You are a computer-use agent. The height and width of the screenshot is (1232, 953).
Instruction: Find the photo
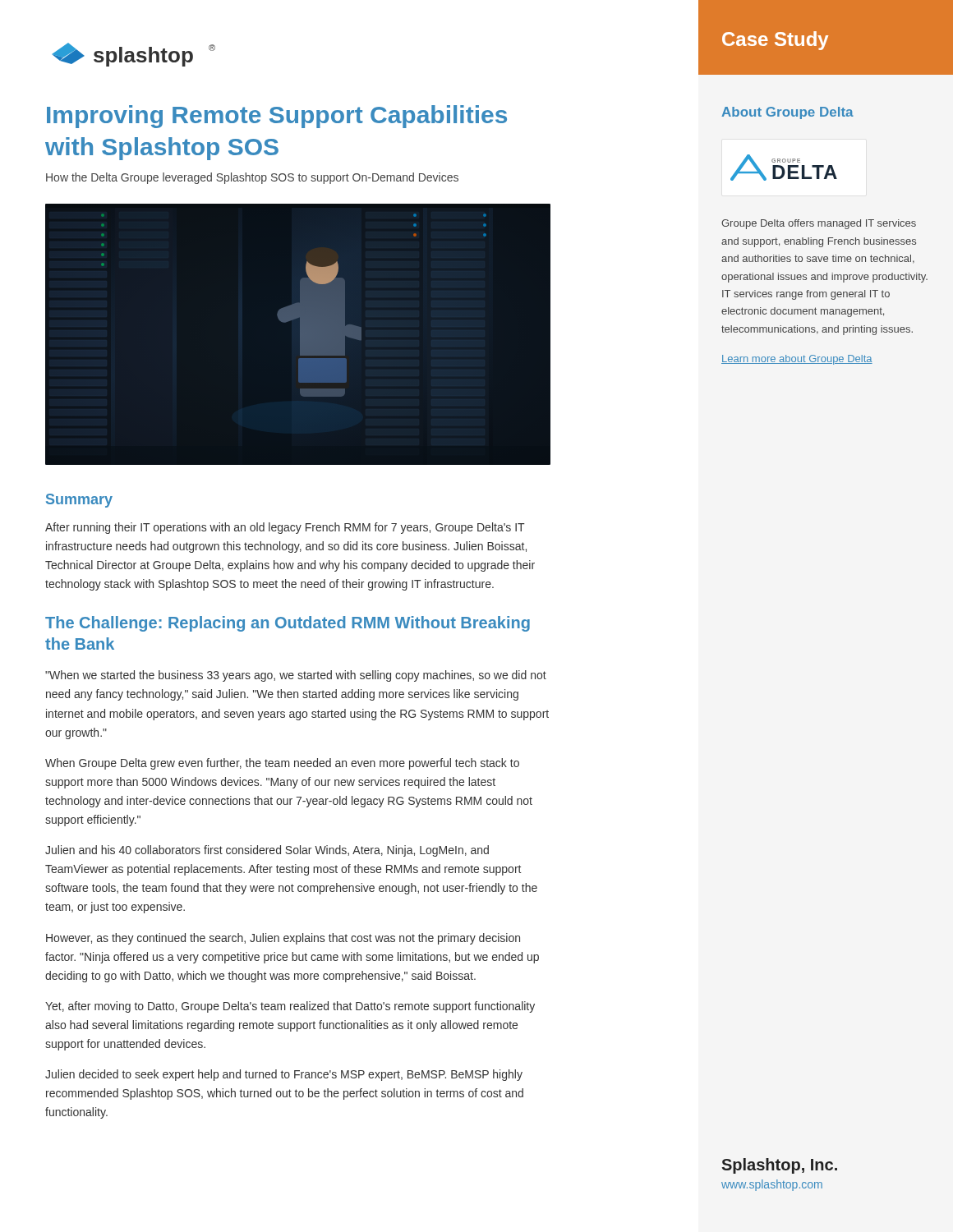click(x=298, y=334)
